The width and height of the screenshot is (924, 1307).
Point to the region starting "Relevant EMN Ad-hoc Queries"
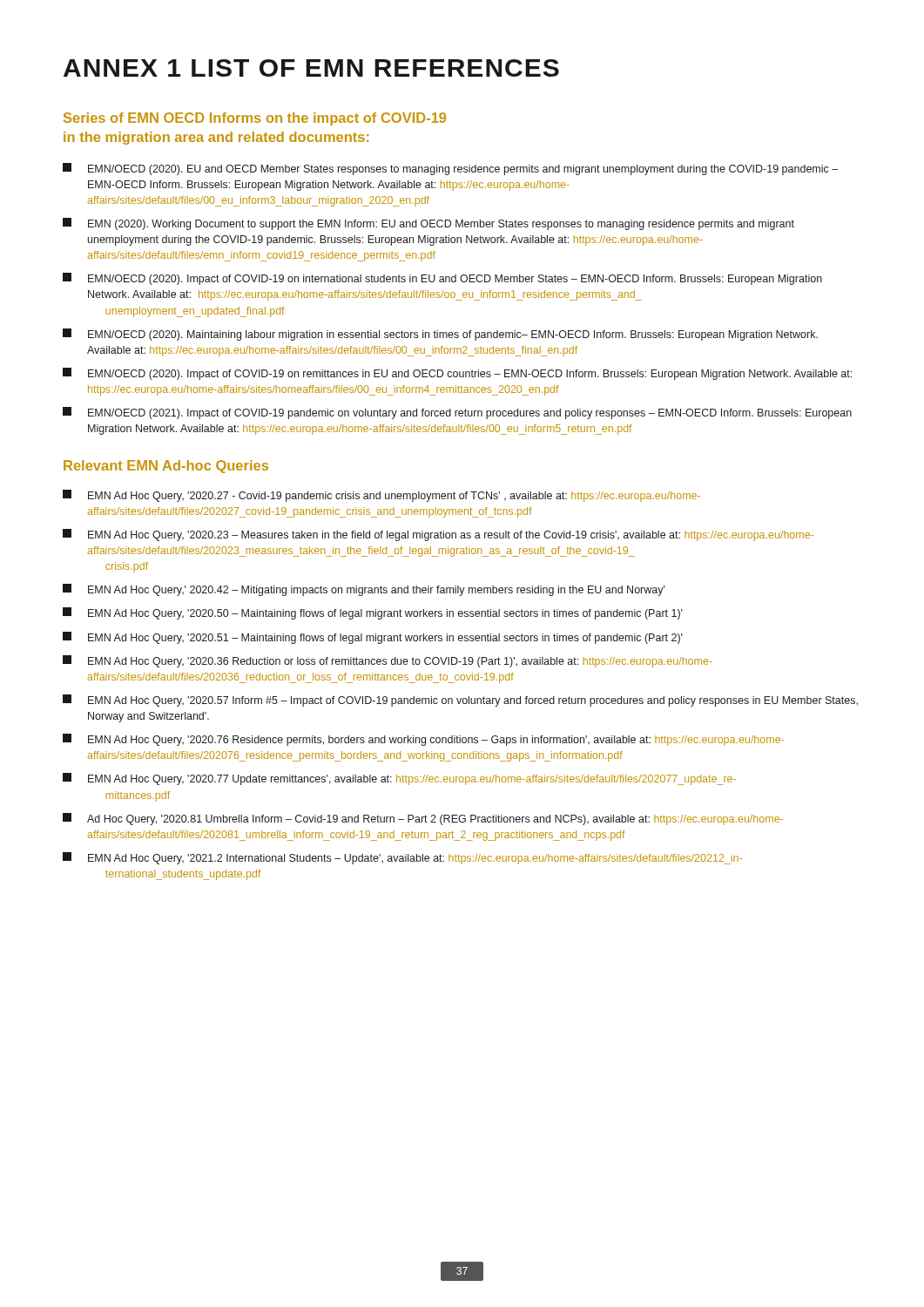(166, 467)
